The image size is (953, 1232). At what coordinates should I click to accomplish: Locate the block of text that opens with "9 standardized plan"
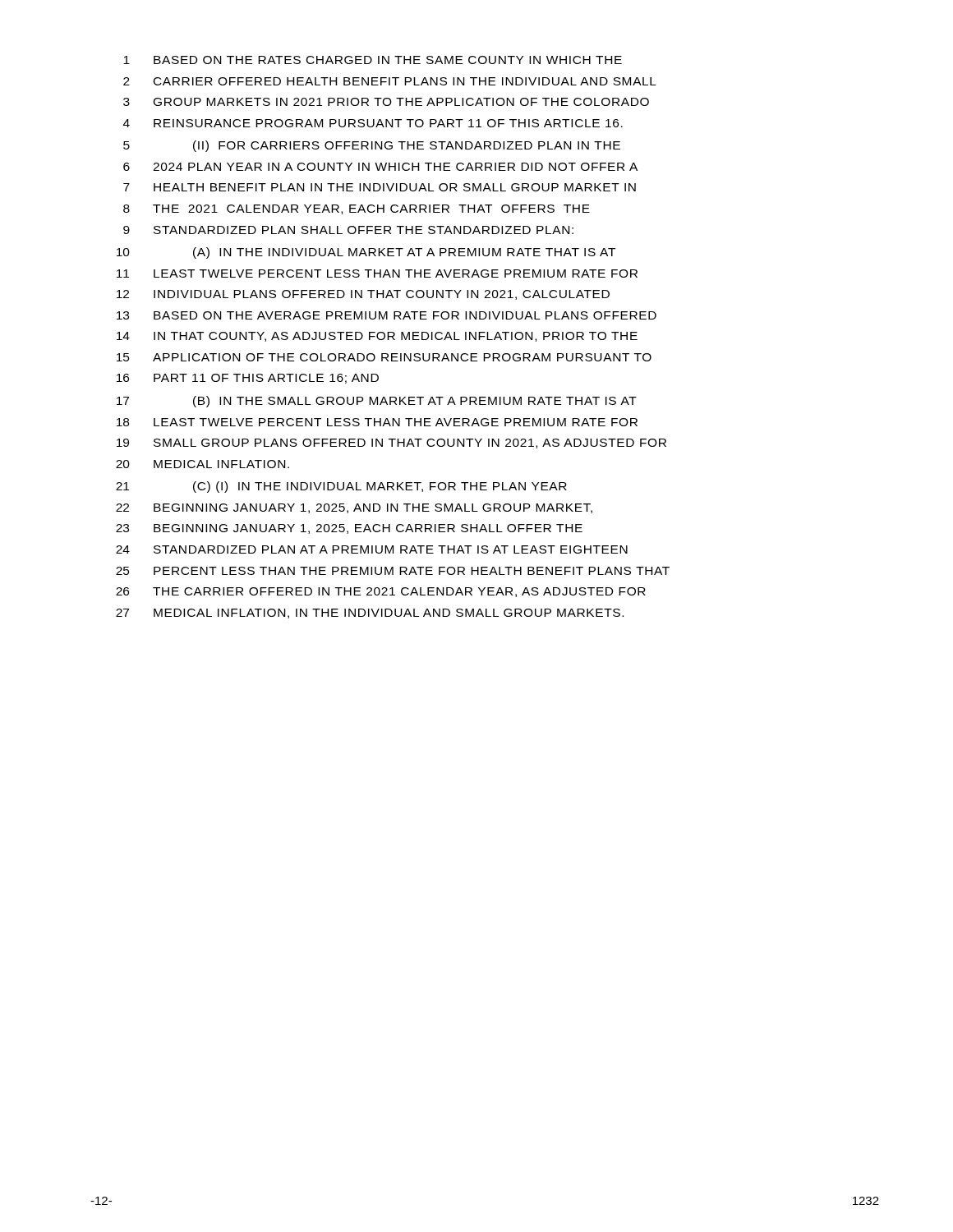point(485,229)
